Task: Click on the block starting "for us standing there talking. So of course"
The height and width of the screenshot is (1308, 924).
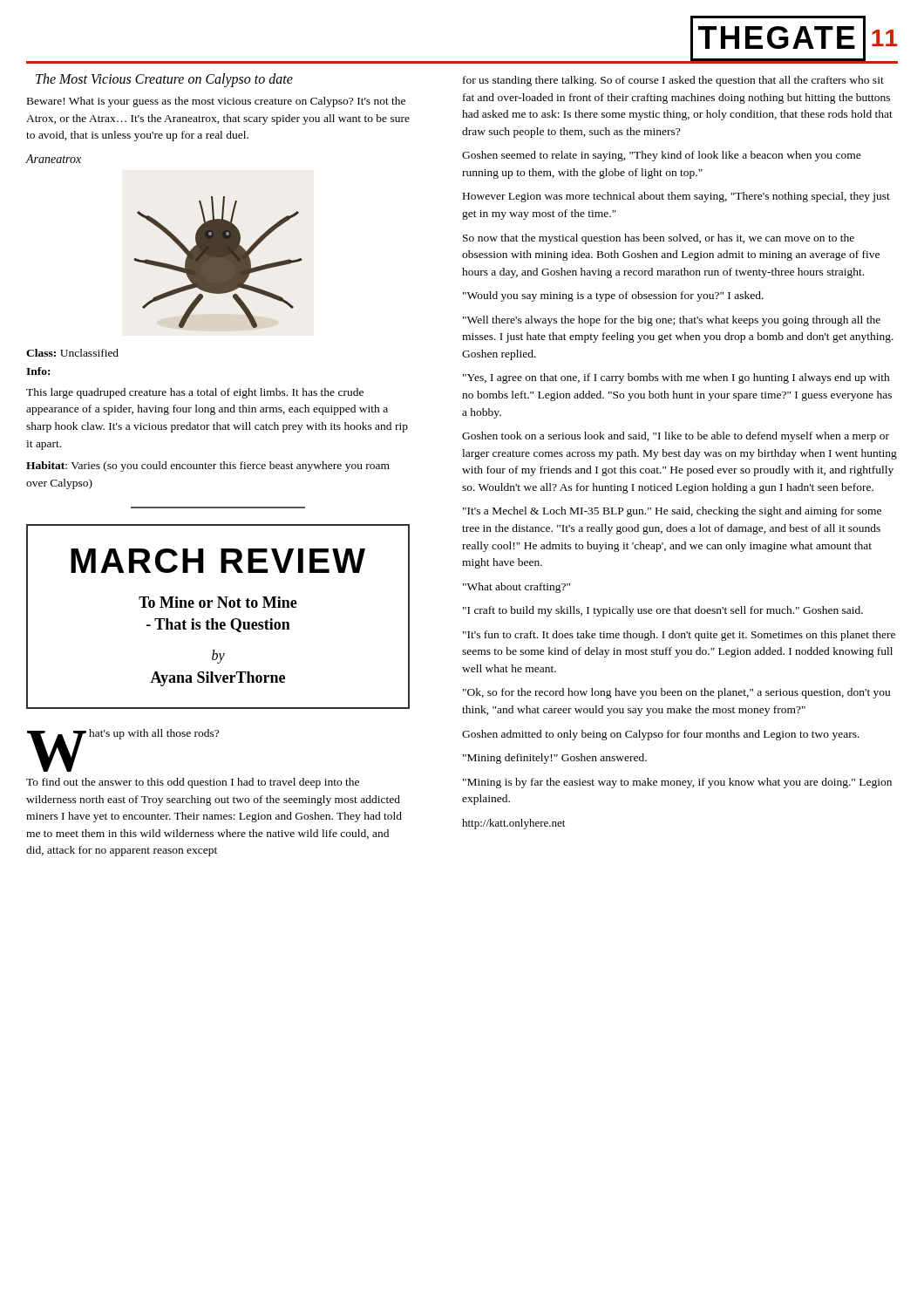Action: coord(680,439)
